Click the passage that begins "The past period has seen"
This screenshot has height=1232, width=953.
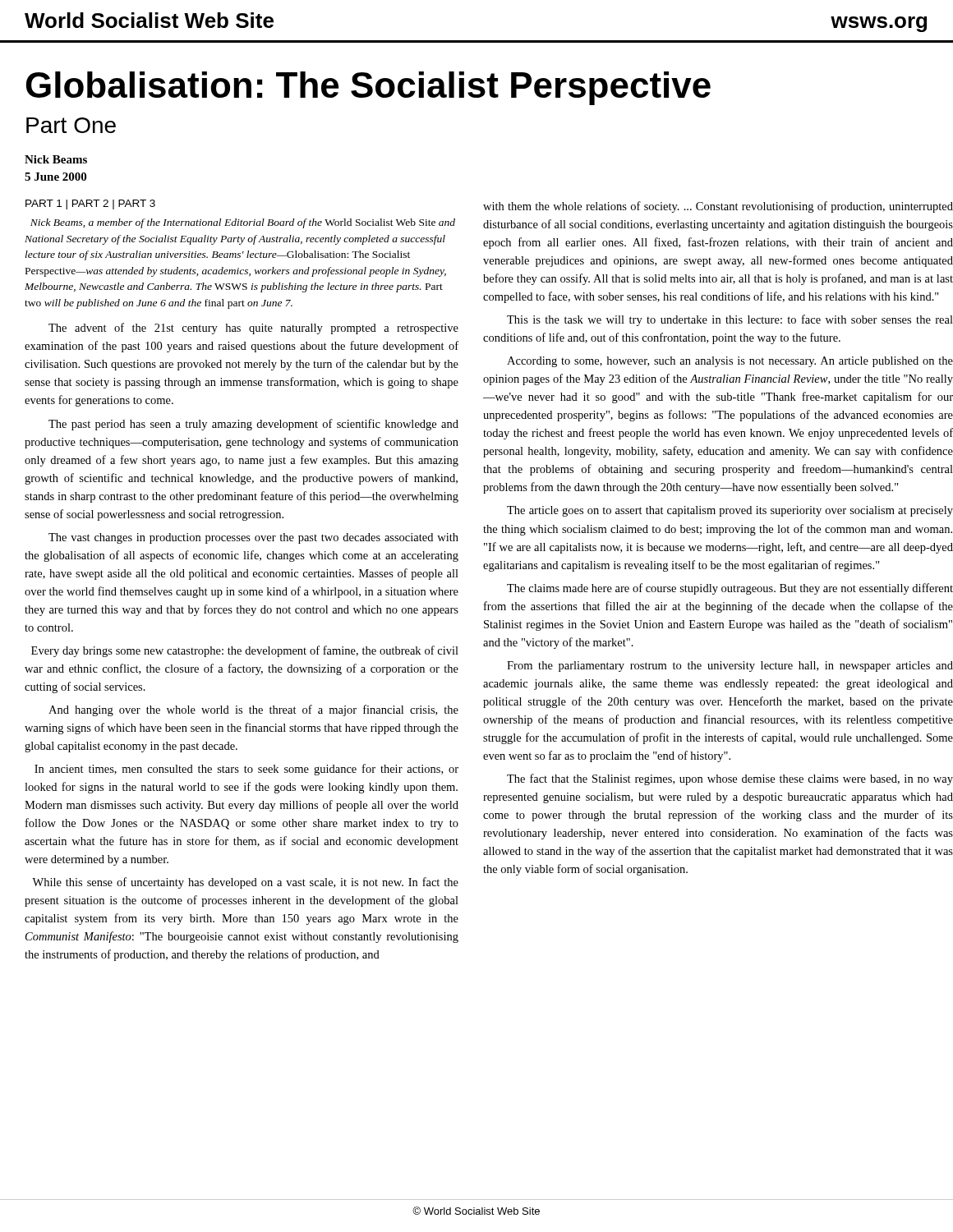click(242, 469)
